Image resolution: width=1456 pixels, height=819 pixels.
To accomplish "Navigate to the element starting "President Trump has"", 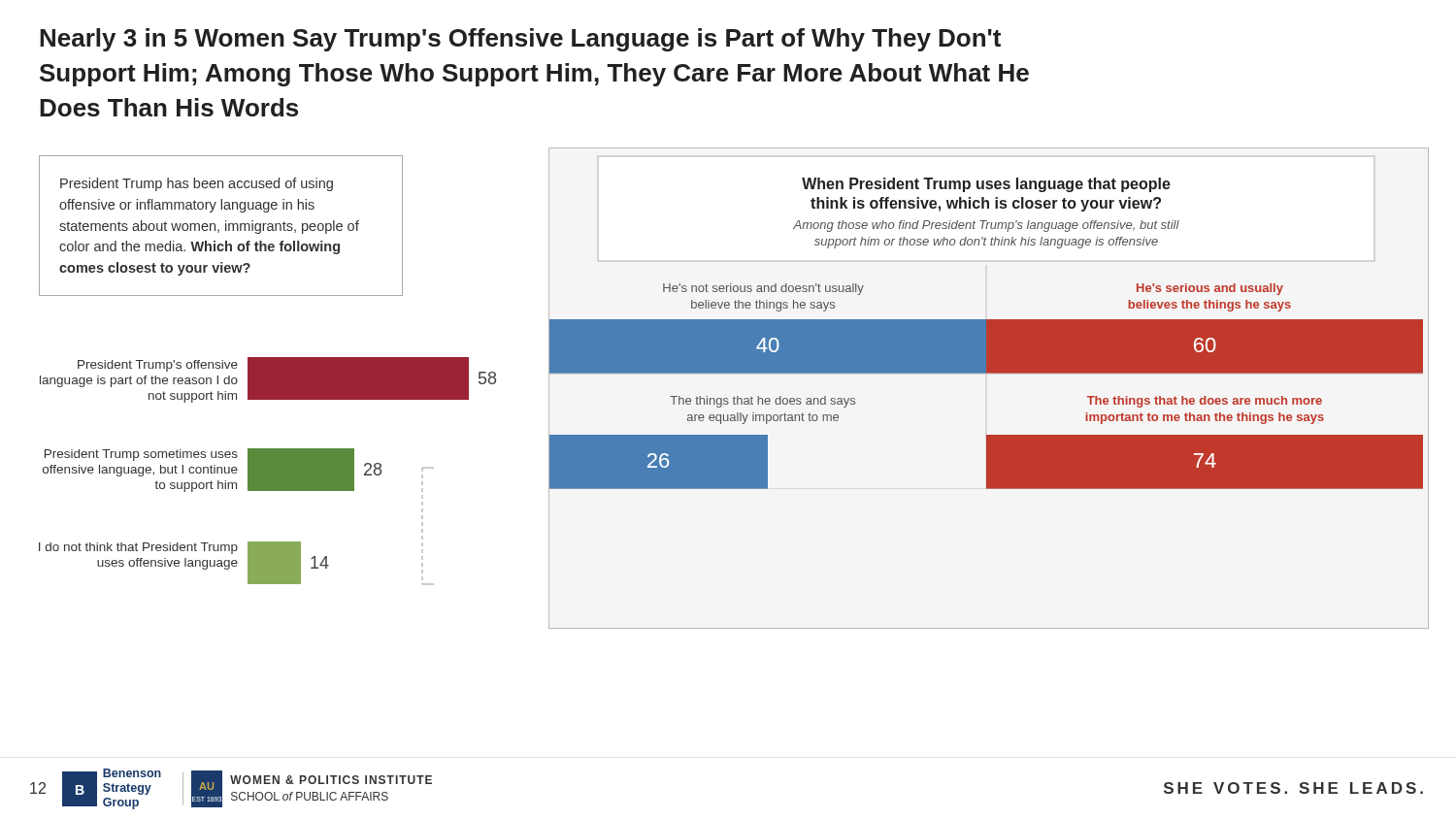I will 209,226.
